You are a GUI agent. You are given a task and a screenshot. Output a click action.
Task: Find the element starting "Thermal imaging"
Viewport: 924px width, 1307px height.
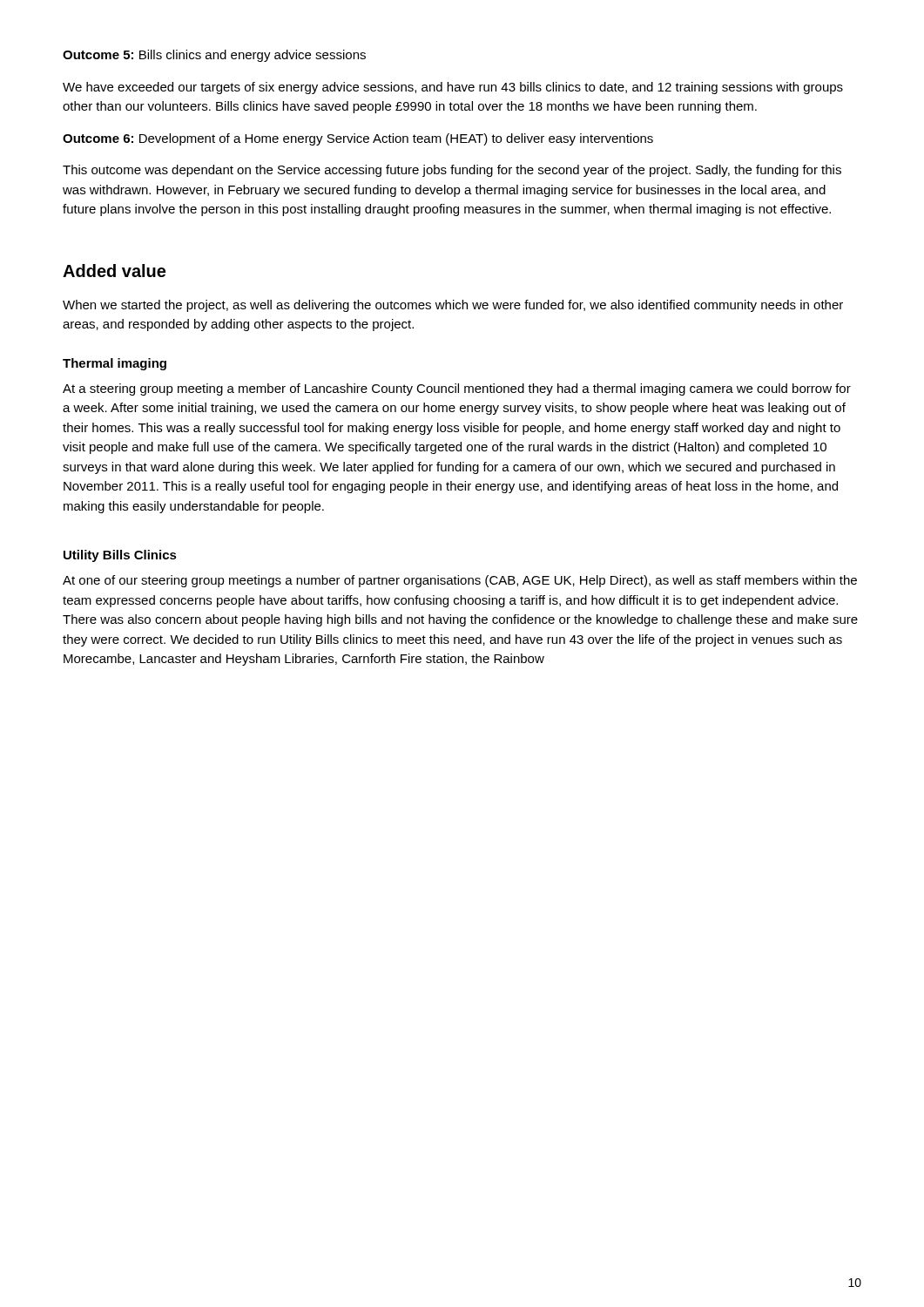tap(115, 362)
